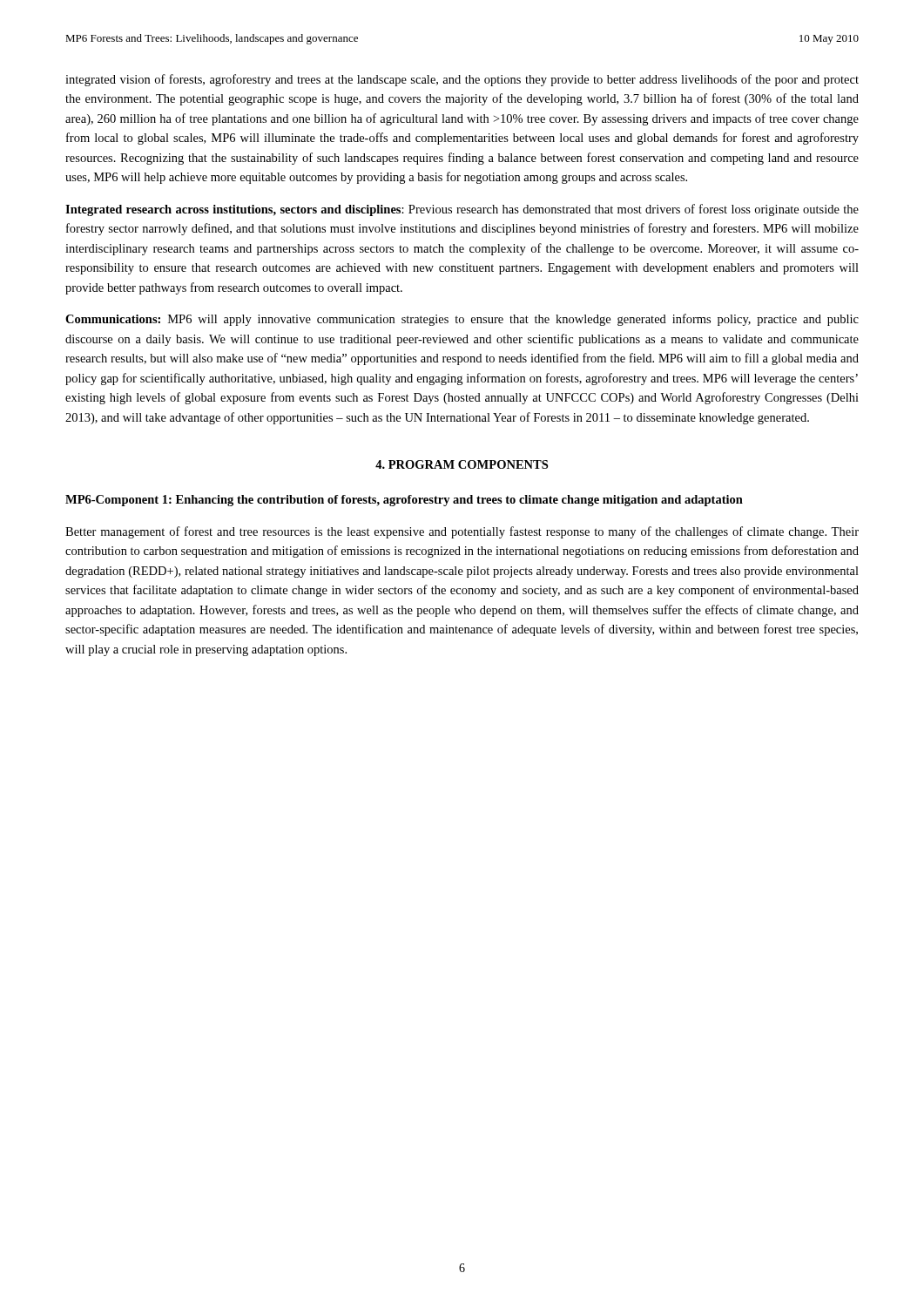Point to the text block starting "Integrated research across institutions, sectors and"

coord(462,248)
